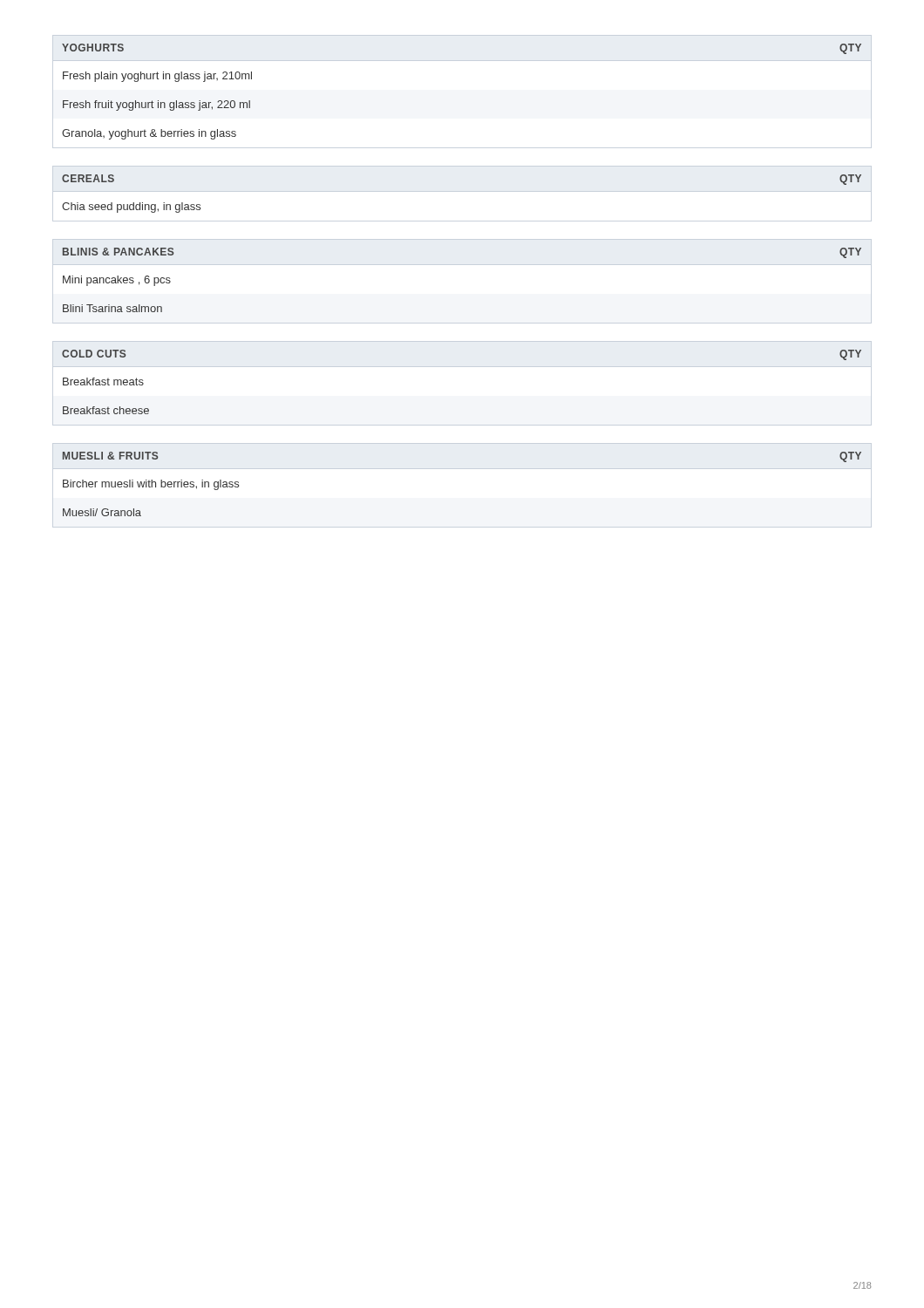924x1308 pixels.
Task: Locate the text "Mini pancakes , 6 pcs"
Action: (x=116, y=280)
